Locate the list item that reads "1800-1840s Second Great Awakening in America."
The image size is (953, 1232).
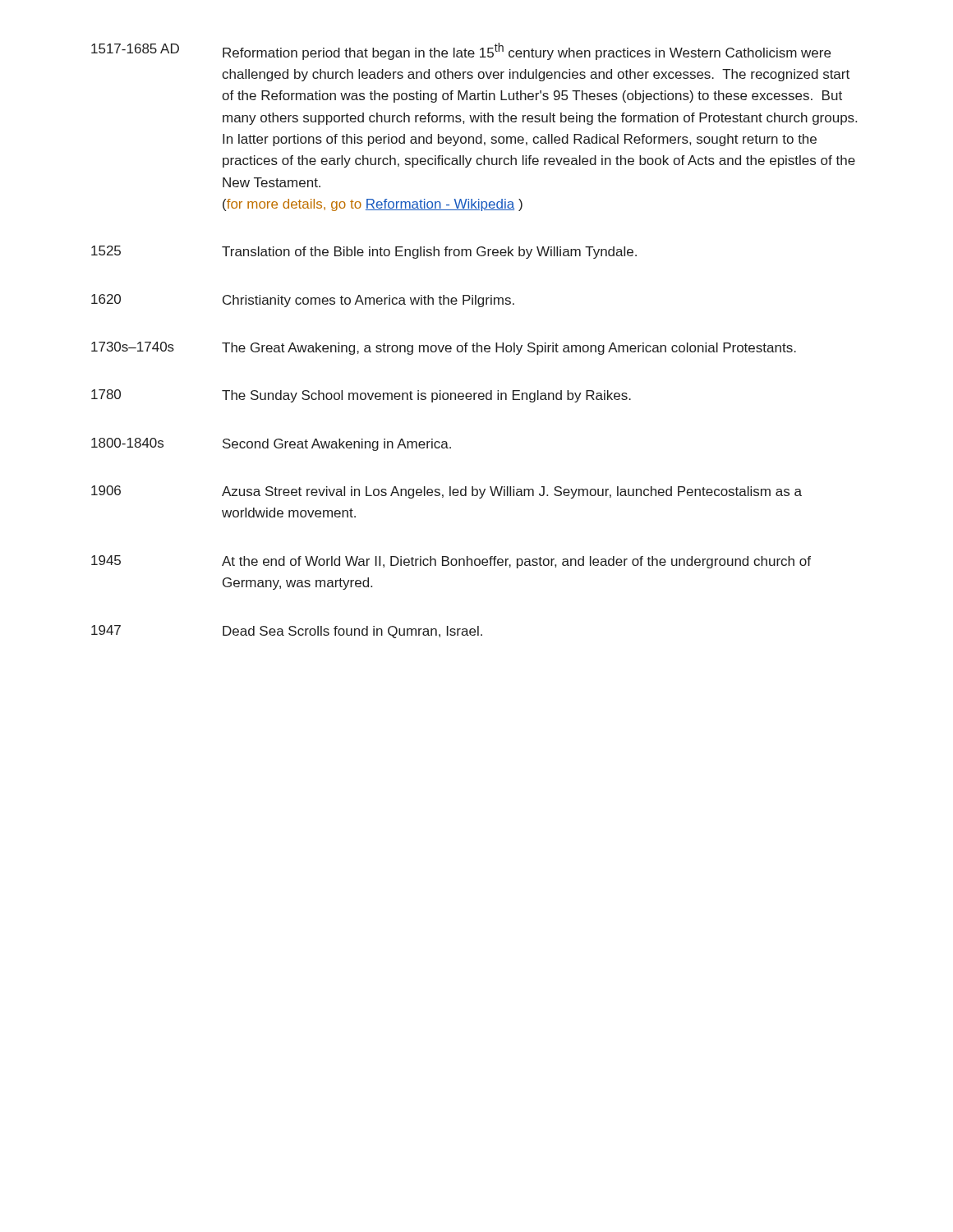tap(271, 444)
